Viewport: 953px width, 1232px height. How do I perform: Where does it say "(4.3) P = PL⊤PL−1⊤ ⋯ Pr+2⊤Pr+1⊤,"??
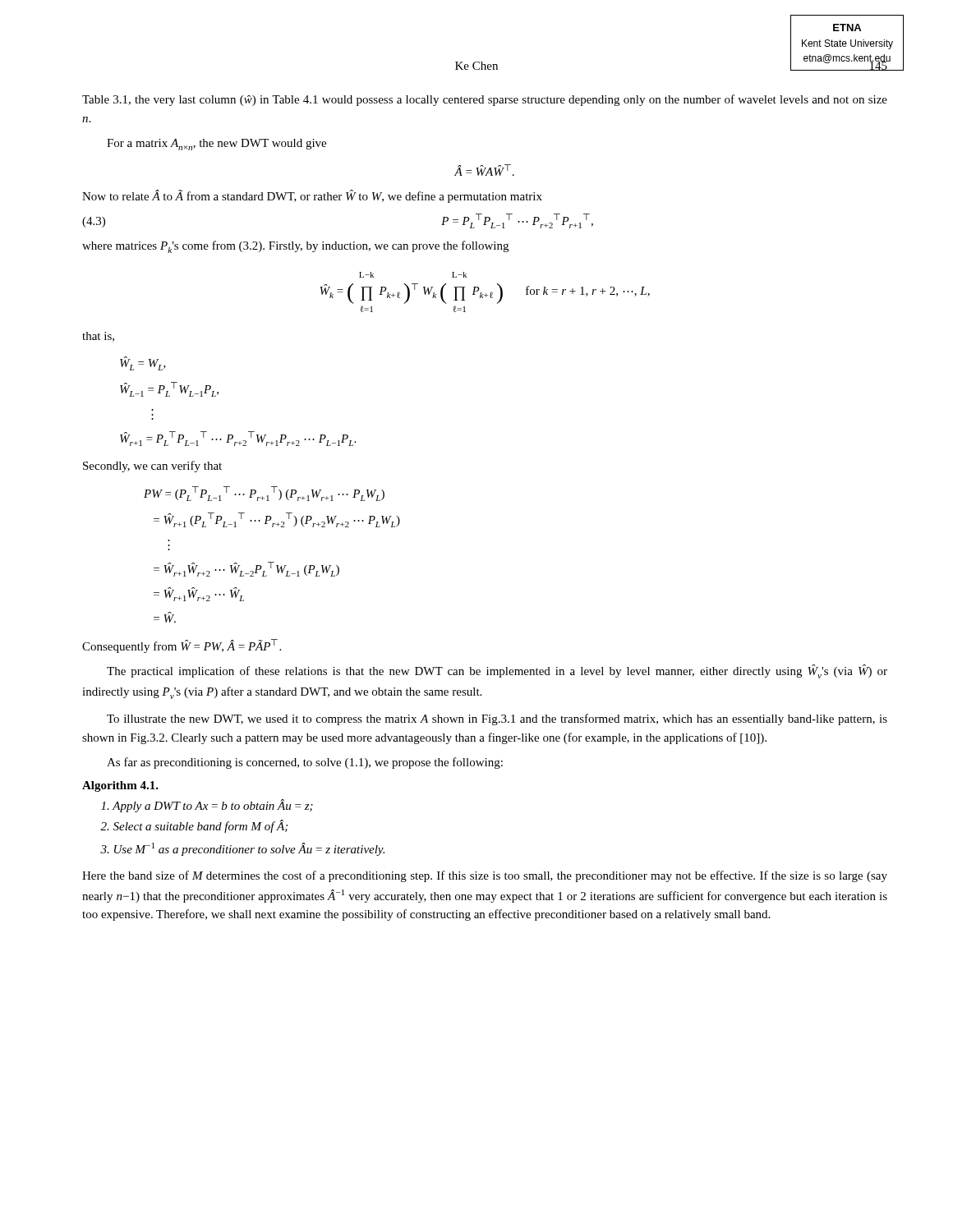point(485,221)
